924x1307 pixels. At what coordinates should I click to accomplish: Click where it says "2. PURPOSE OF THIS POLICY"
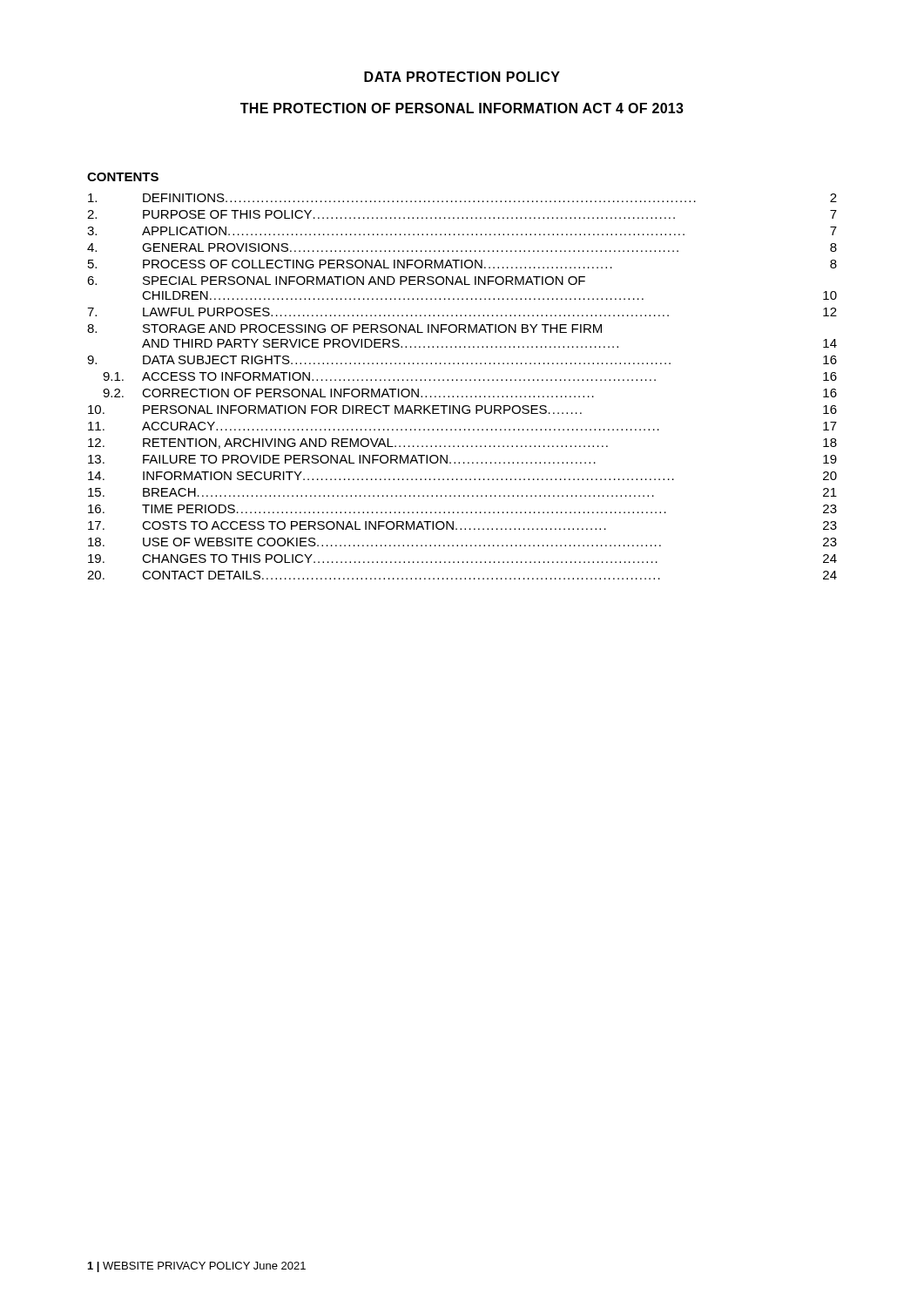click(x=462, y=214)
